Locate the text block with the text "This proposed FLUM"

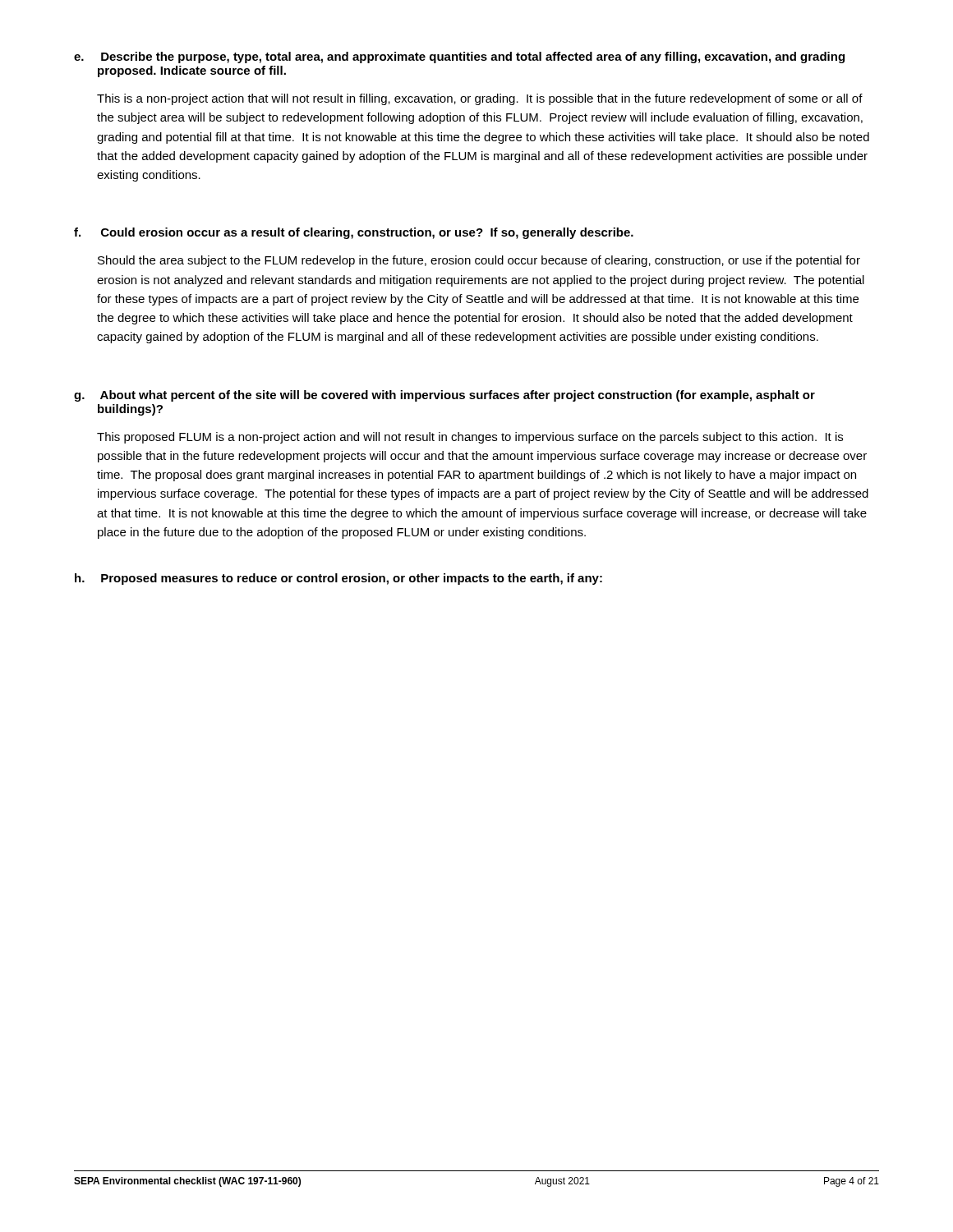[483, 484]
